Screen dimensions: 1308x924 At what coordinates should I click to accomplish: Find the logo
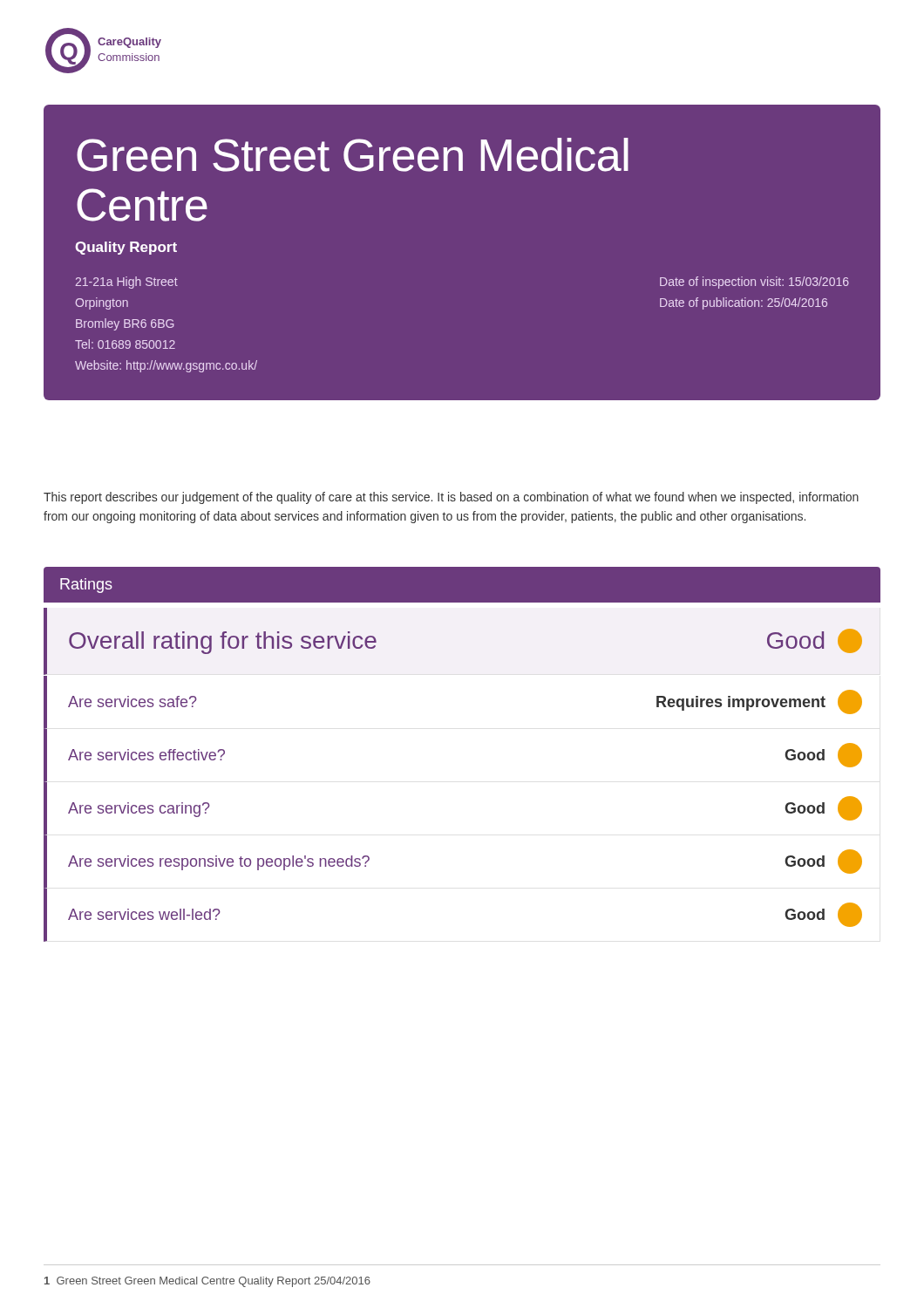pos(131,54)
